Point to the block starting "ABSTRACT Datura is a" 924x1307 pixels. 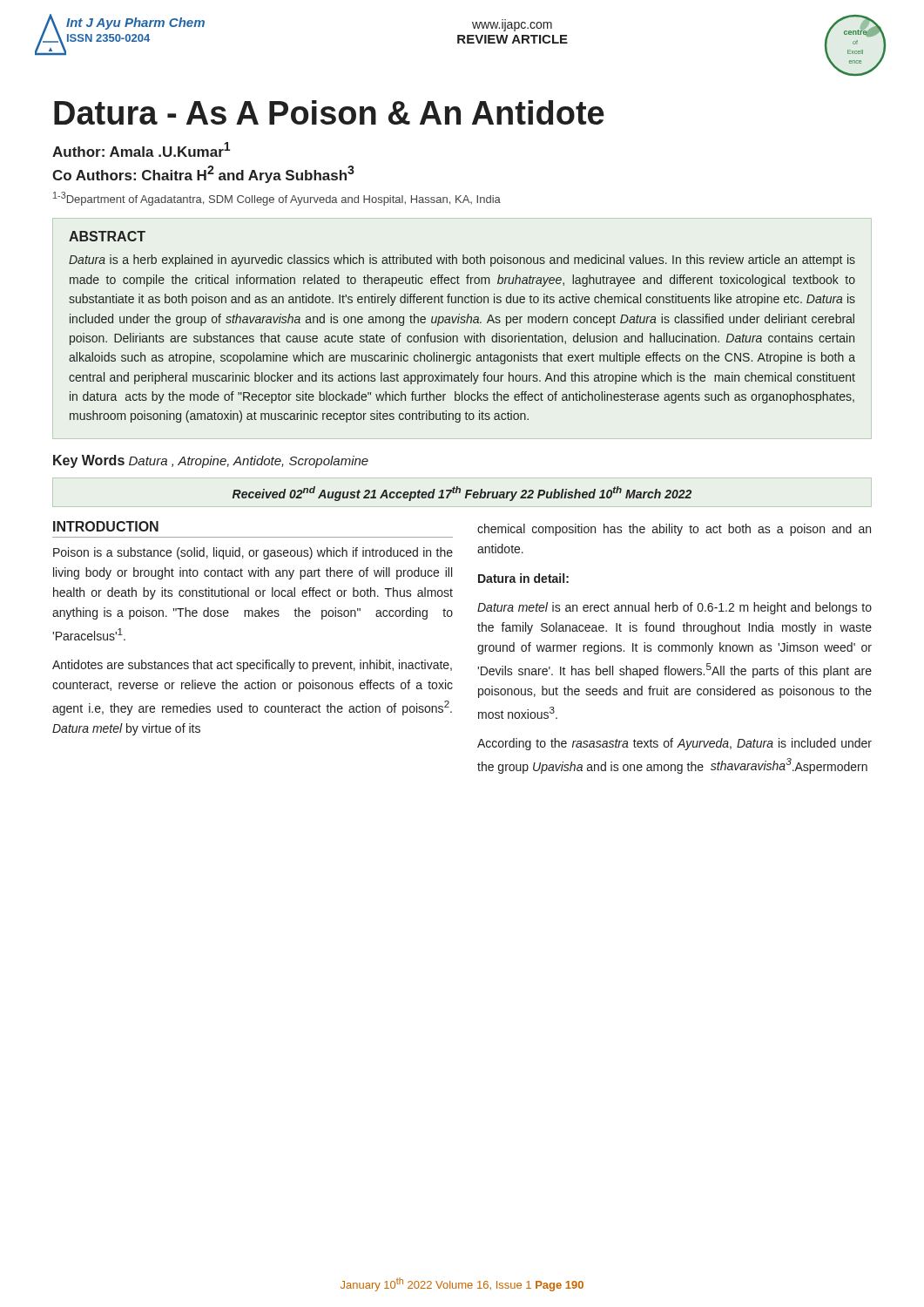coord(462,328)
